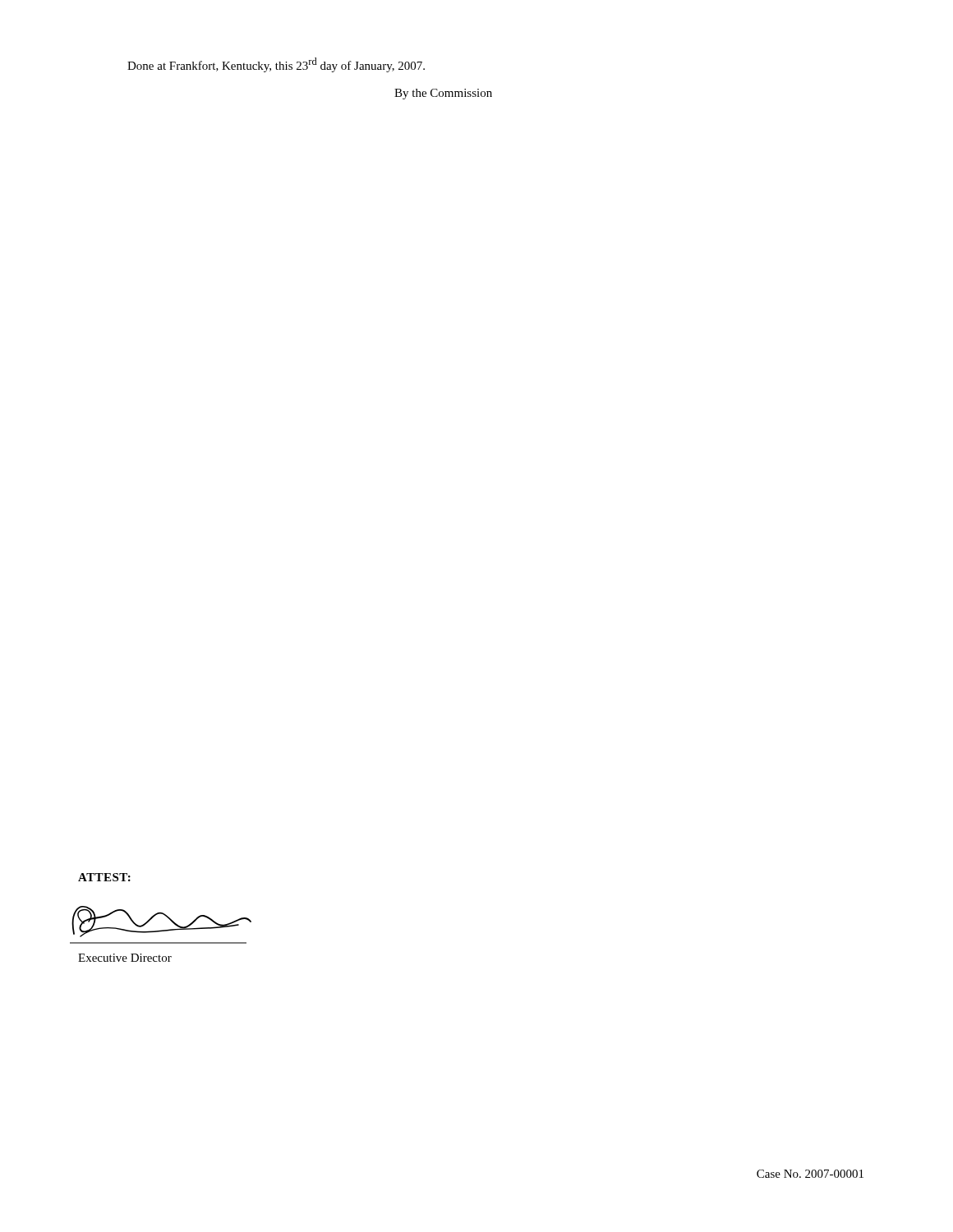
Task: Click on the block starting "By the Commission"
Action: point(443,93)
